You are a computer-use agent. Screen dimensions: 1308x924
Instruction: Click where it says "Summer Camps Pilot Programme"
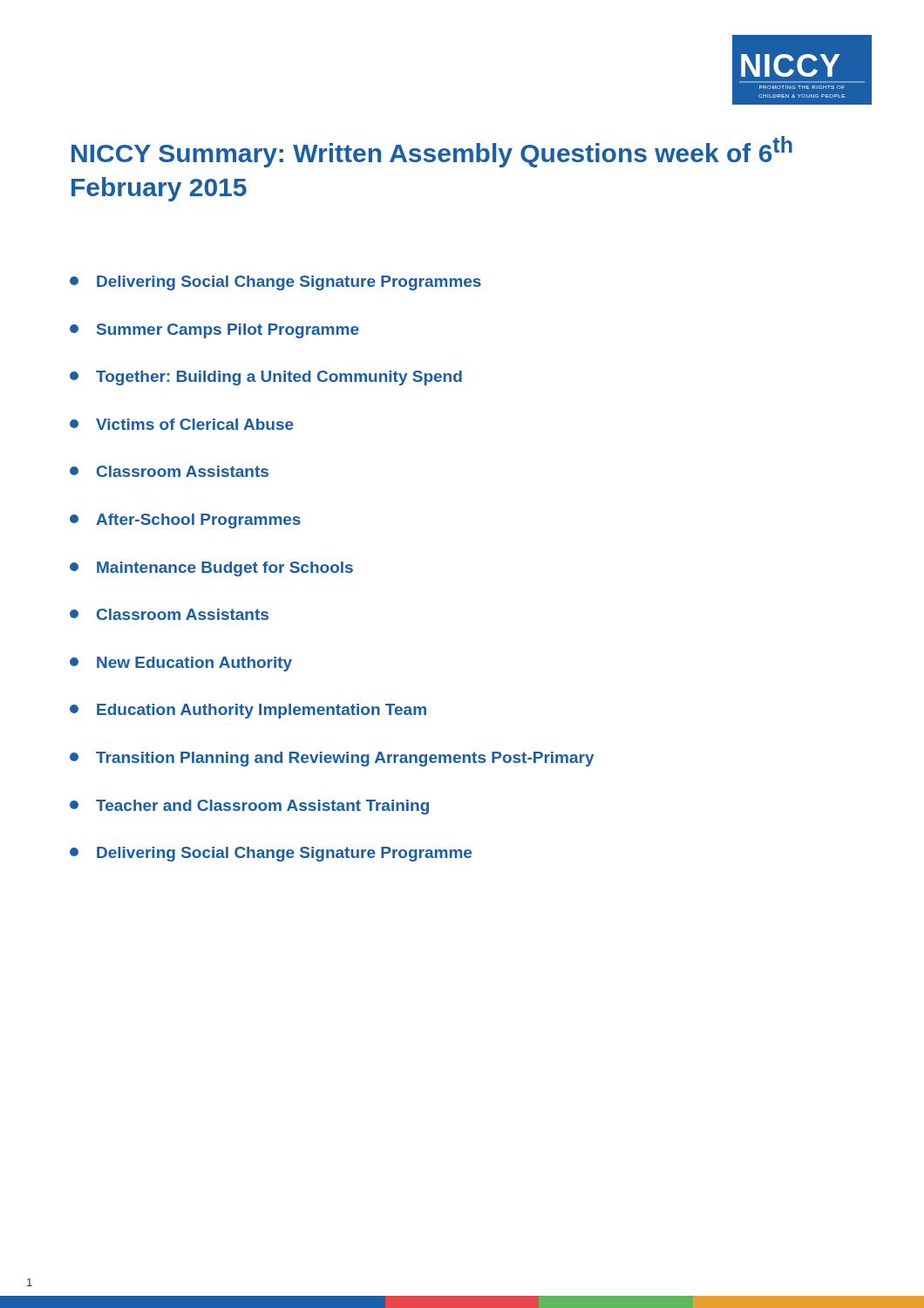(x=214, y=330)
